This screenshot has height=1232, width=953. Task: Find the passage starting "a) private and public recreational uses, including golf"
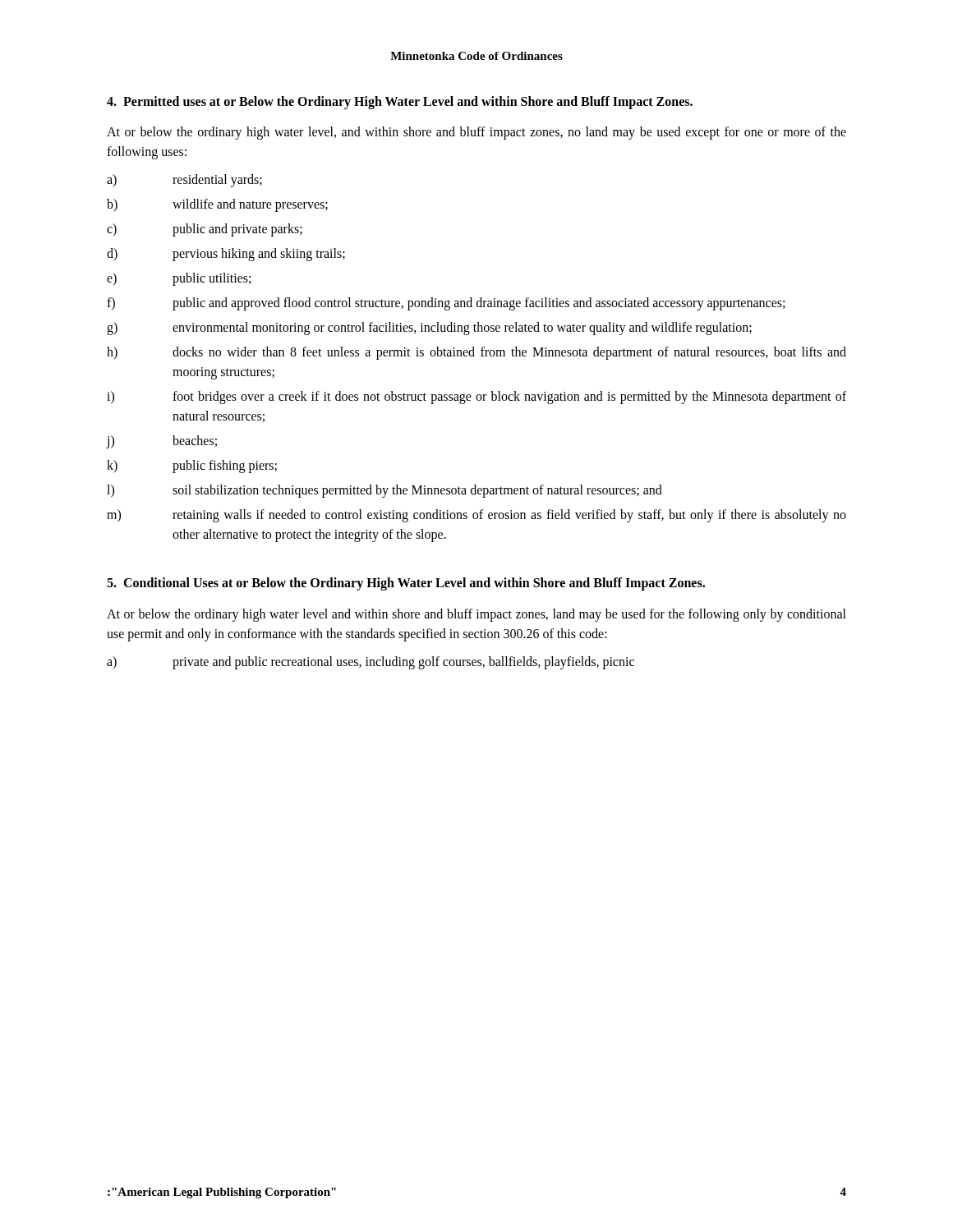click(x=476, y=662)
